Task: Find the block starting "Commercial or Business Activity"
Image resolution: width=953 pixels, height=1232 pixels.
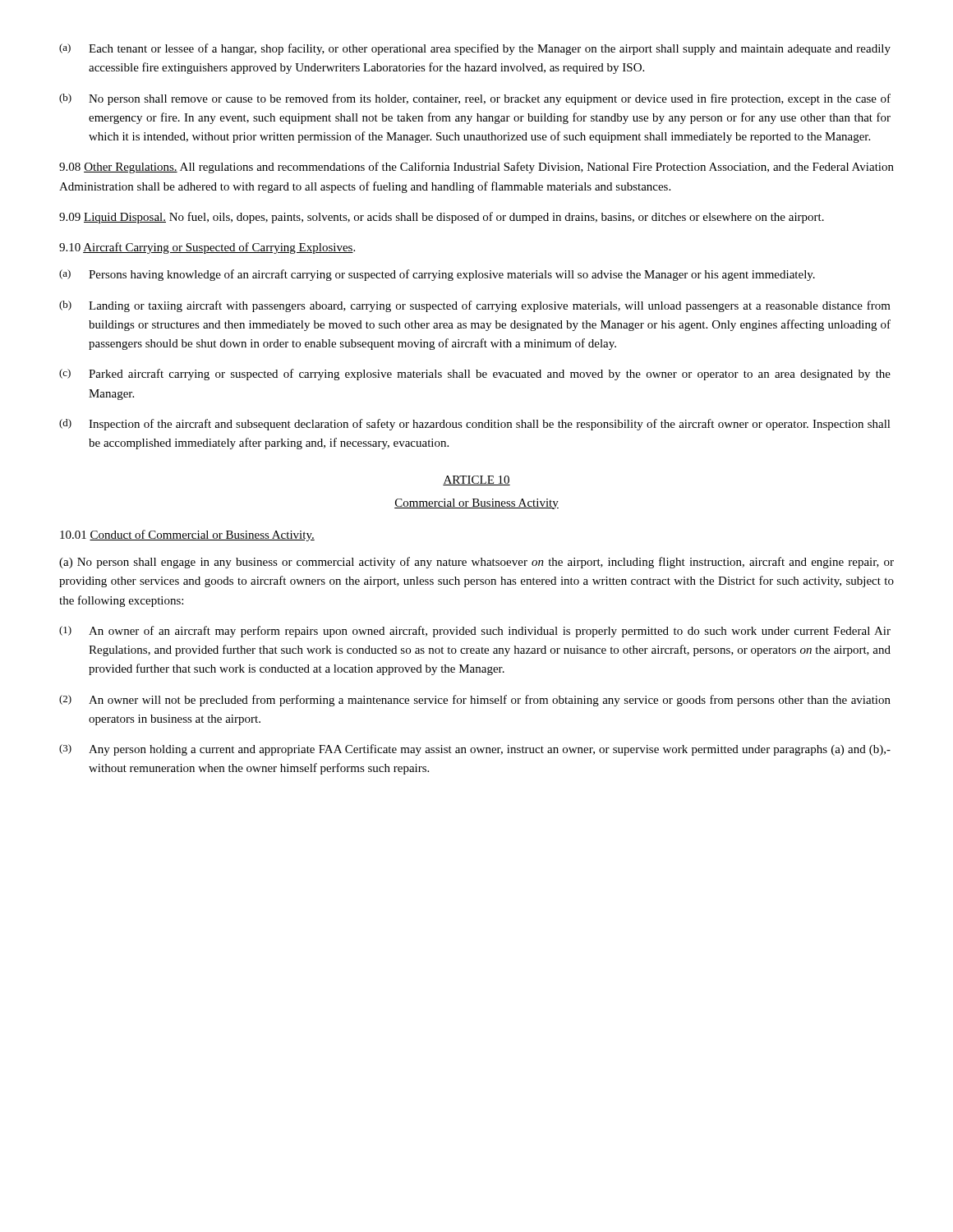Action: click(x=476, y=502)
